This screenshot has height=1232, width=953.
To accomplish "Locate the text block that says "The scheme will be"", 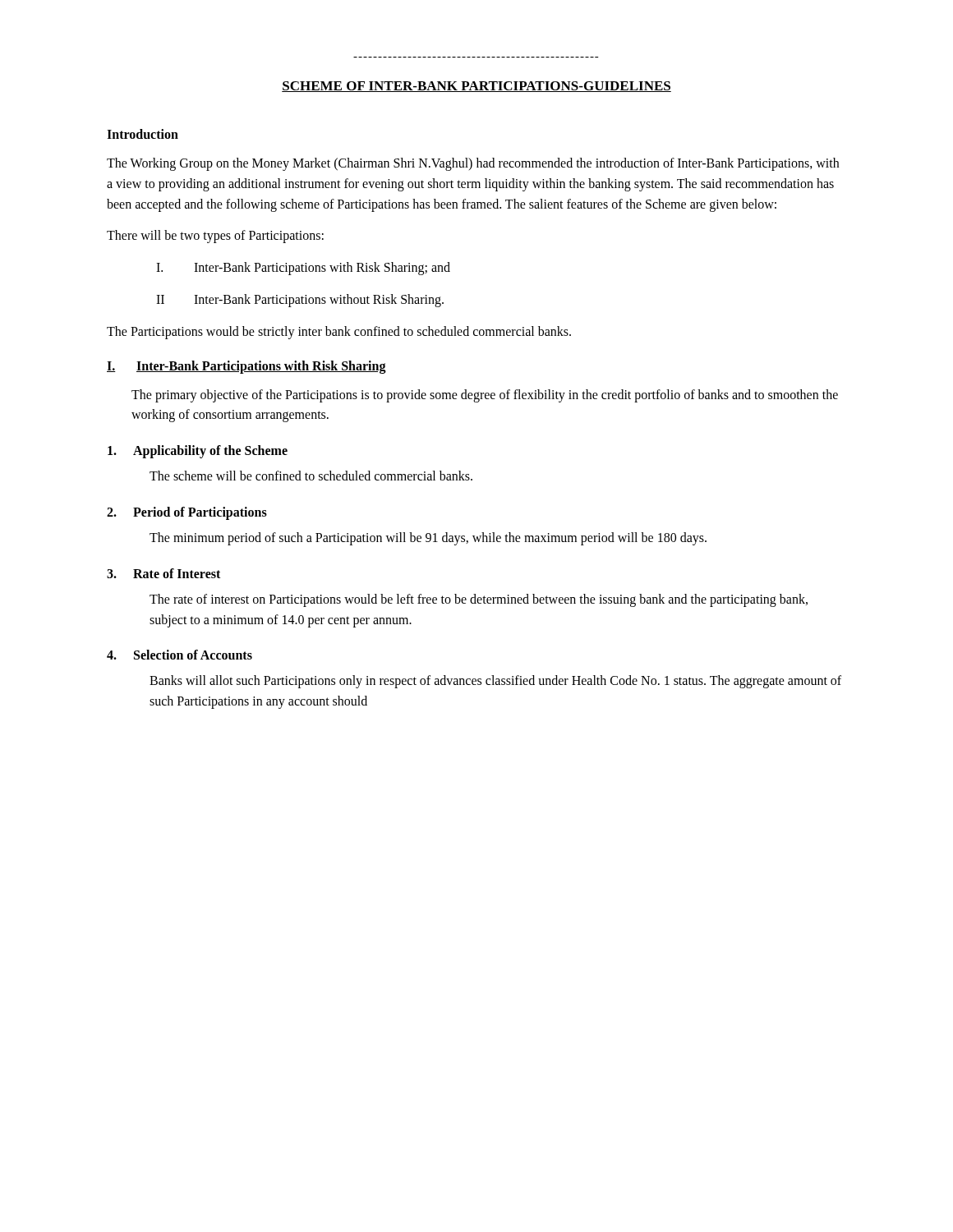I will (311, 476).
